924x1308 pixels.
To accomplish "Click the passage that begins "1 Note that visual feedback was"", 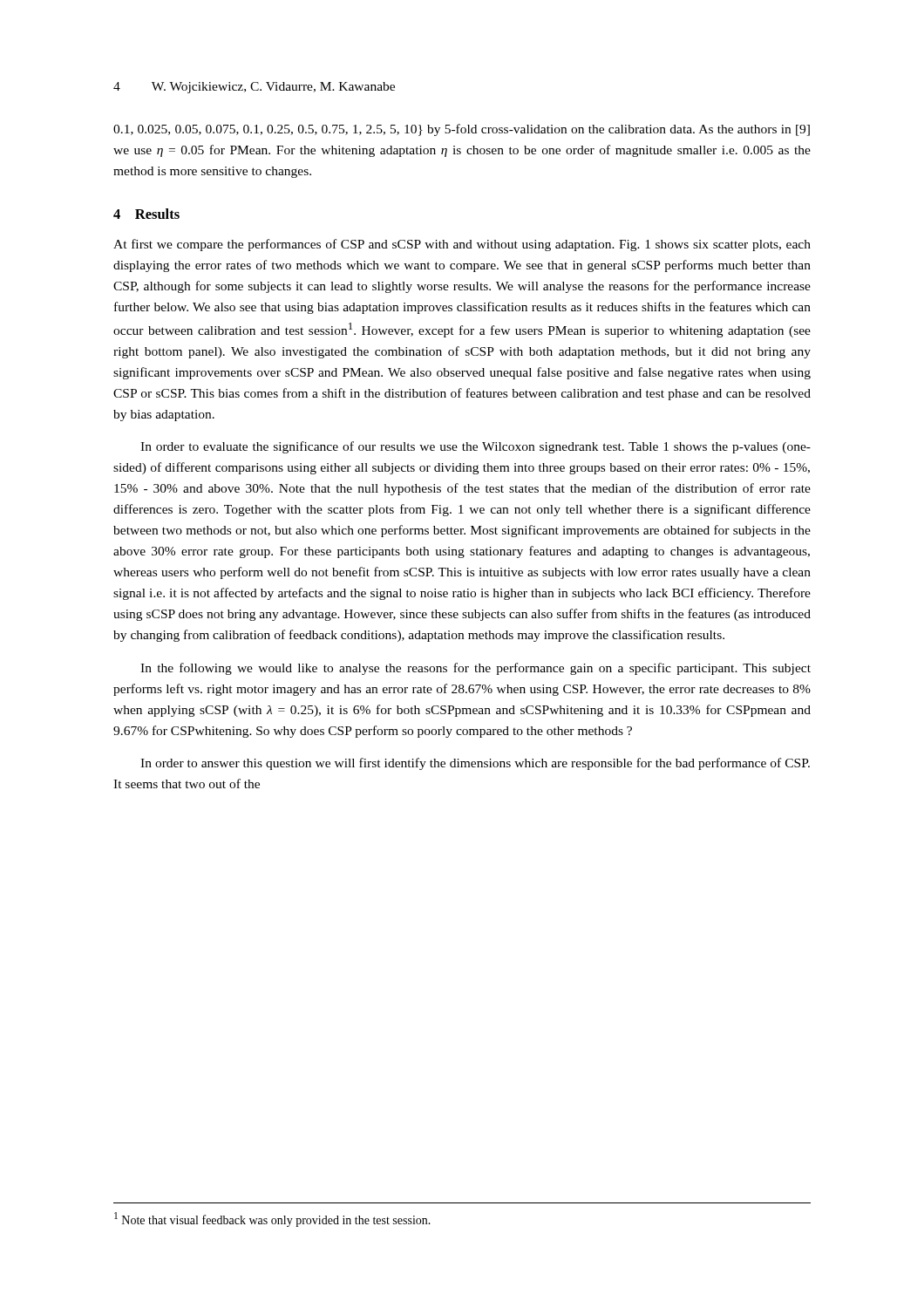I will pyautogui.click(x=272, y=1219).
